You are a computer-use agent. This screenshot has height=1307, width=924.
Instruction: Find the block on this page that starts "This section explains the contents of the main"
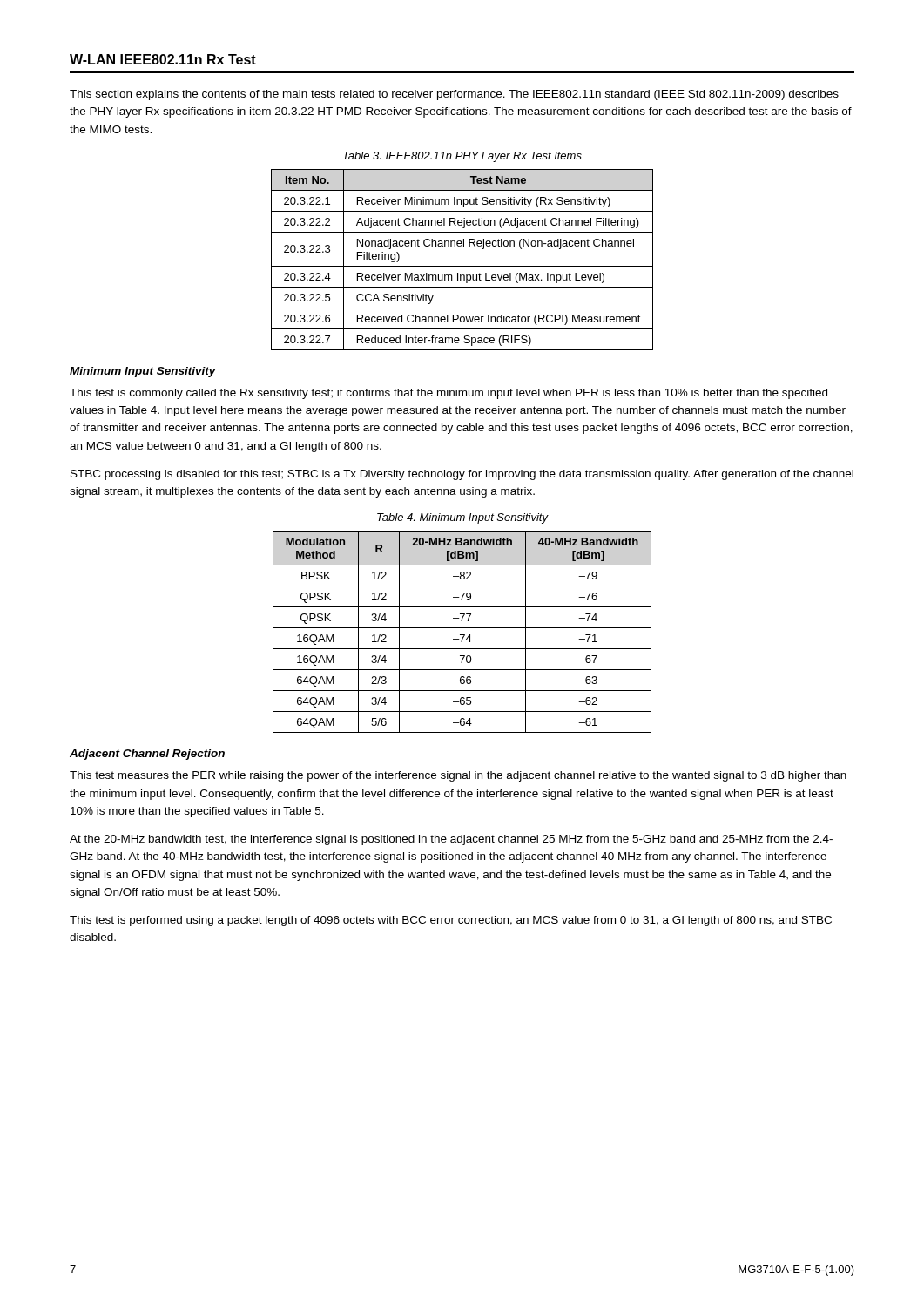coord(460,111)
